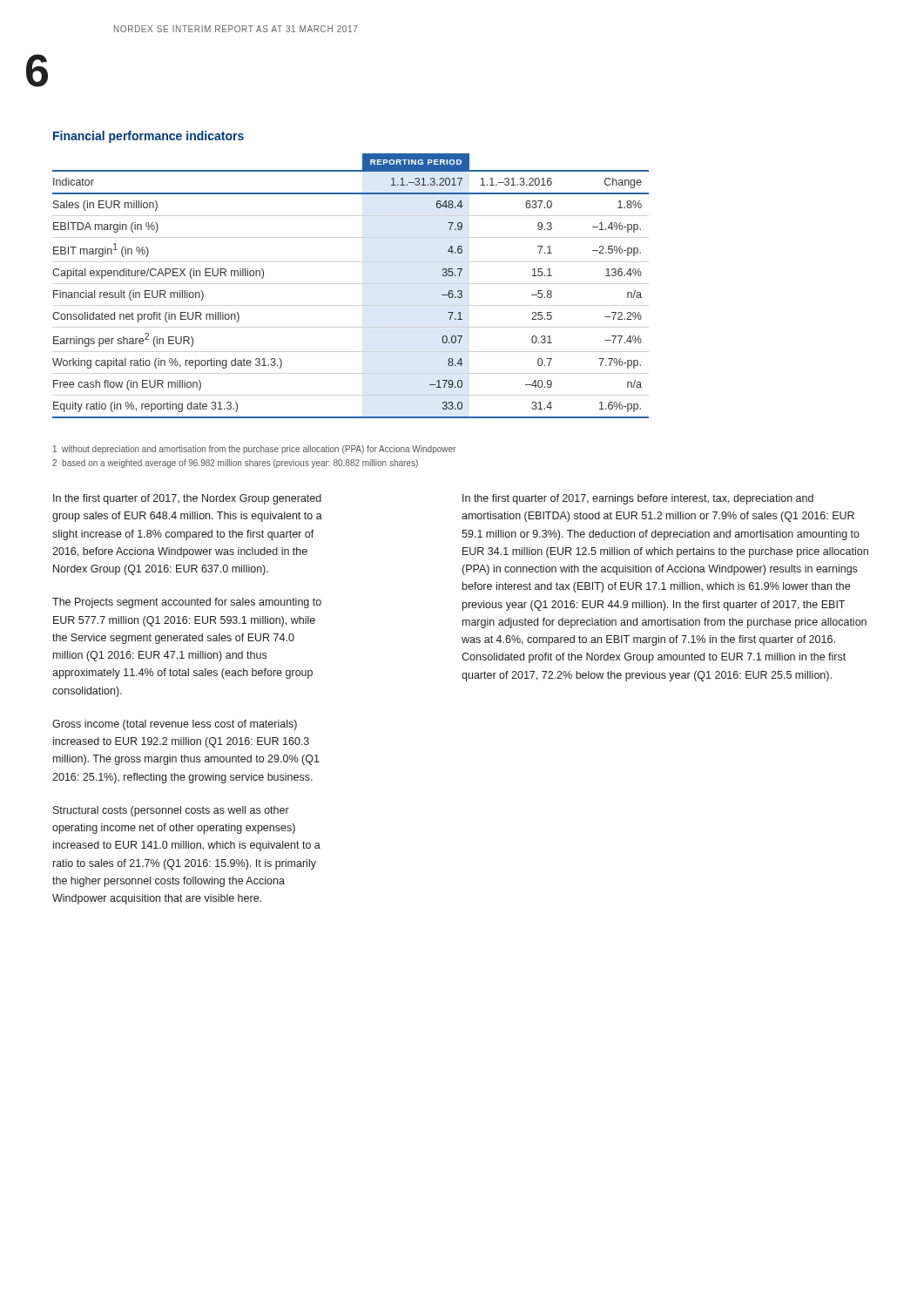Find the text starting "Structural costs (personnel costs as well as"
The width and height of the screenshot is (924, 1307).
[x=186, y=854]
